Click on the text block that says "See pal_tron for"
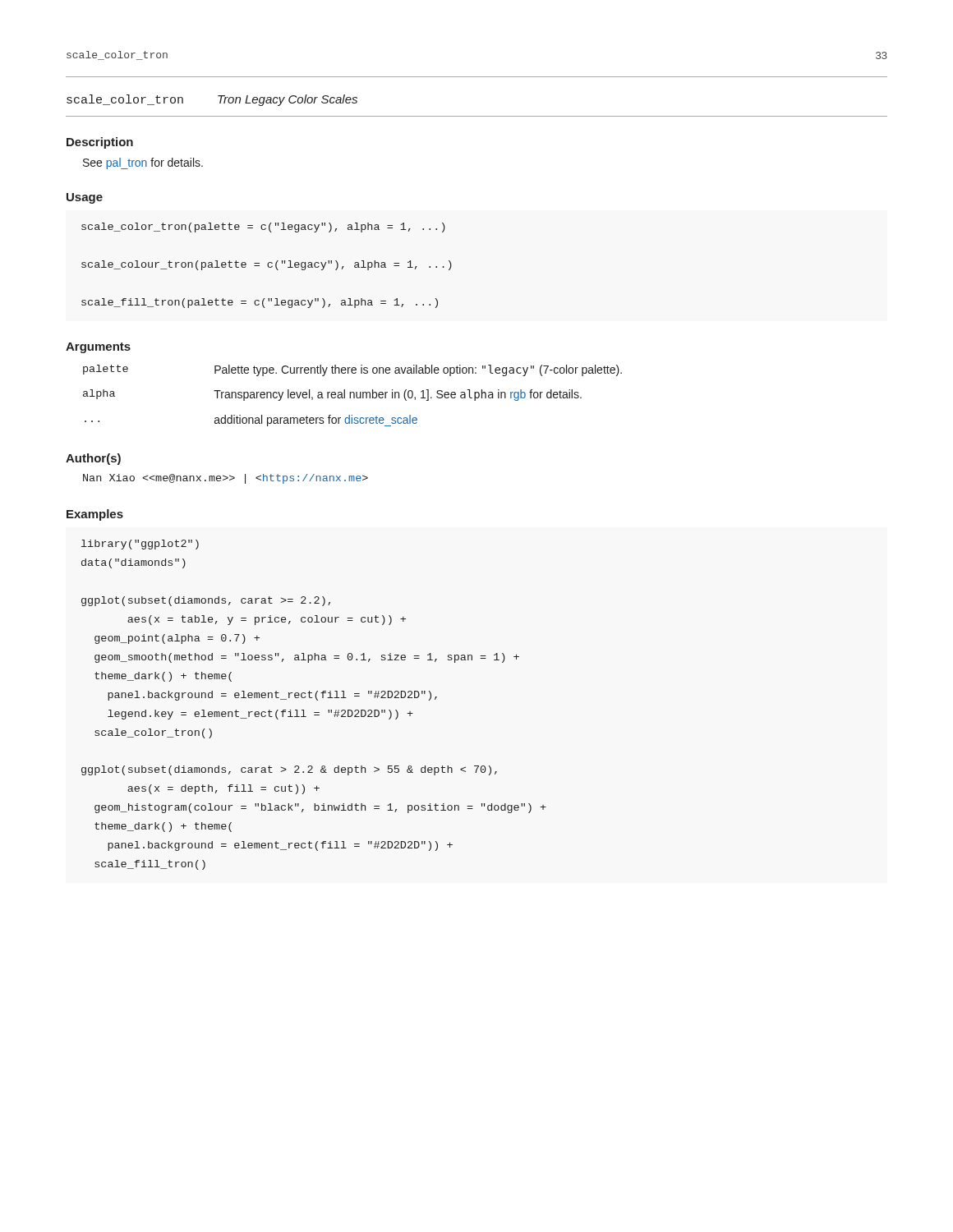Screen dimensions: 1232x953 (143, 163)
